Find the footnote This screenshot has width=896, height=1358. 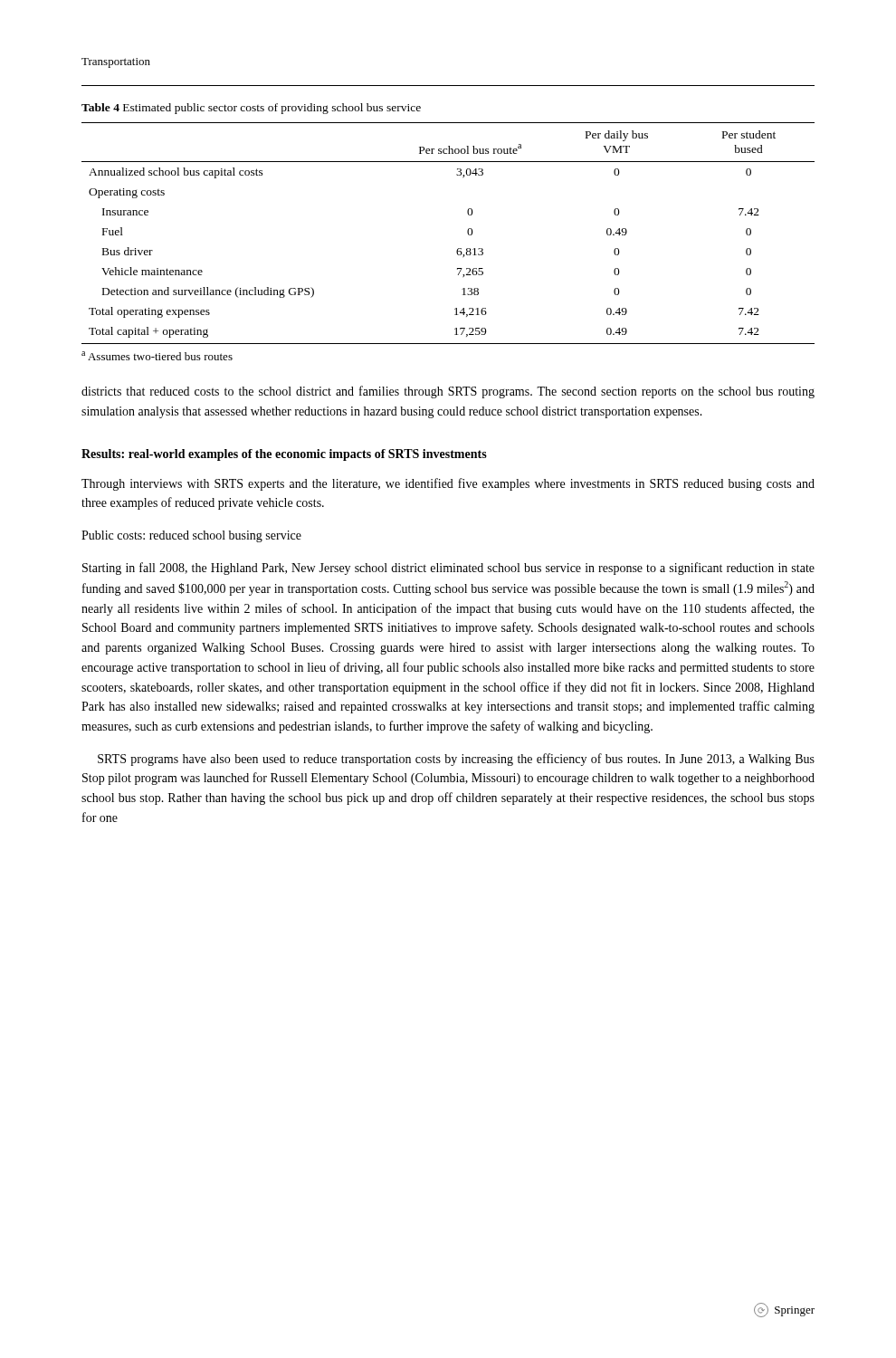pos(157,356)
